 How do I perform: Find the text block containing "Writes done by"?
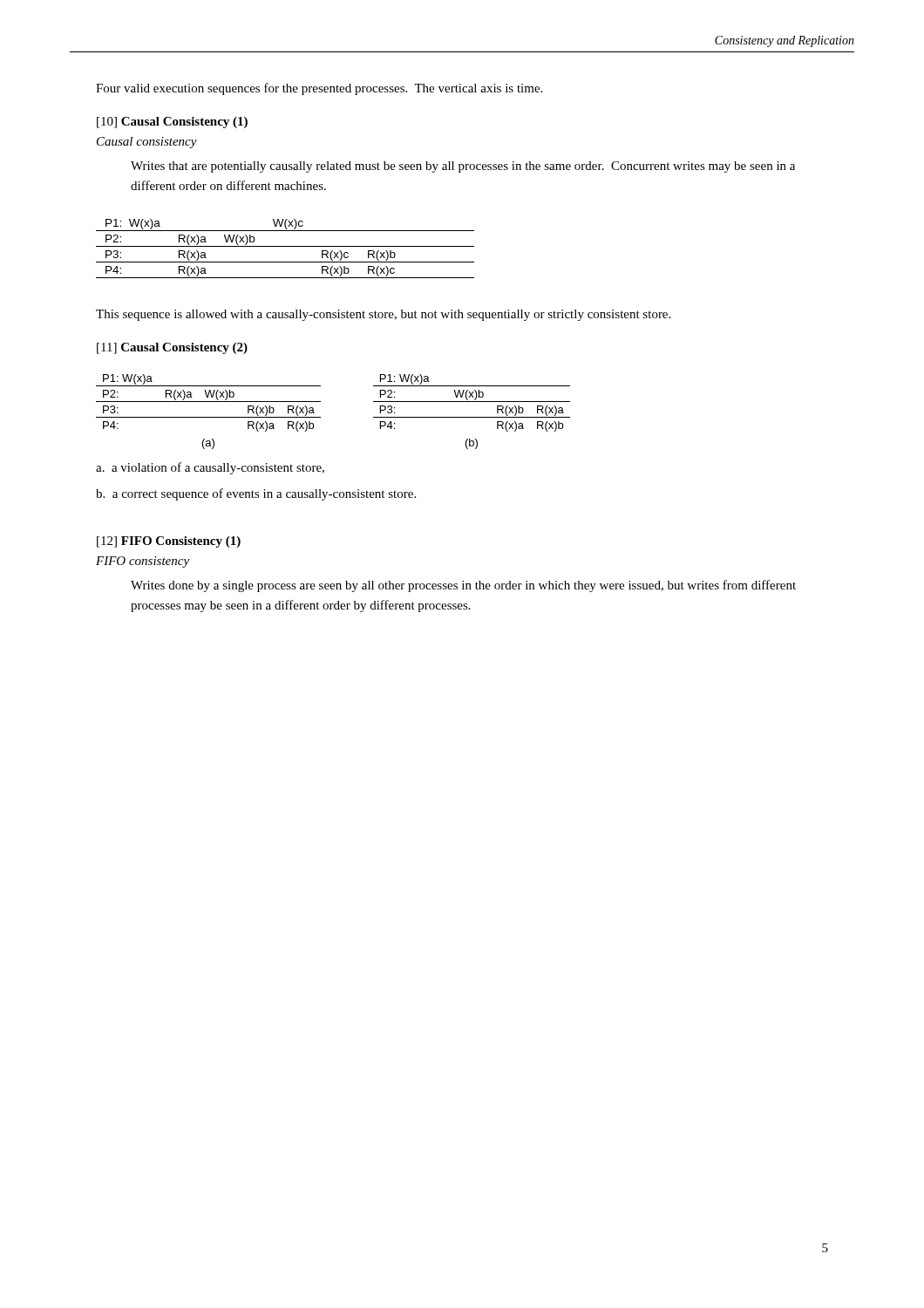(x=463, y=595)
